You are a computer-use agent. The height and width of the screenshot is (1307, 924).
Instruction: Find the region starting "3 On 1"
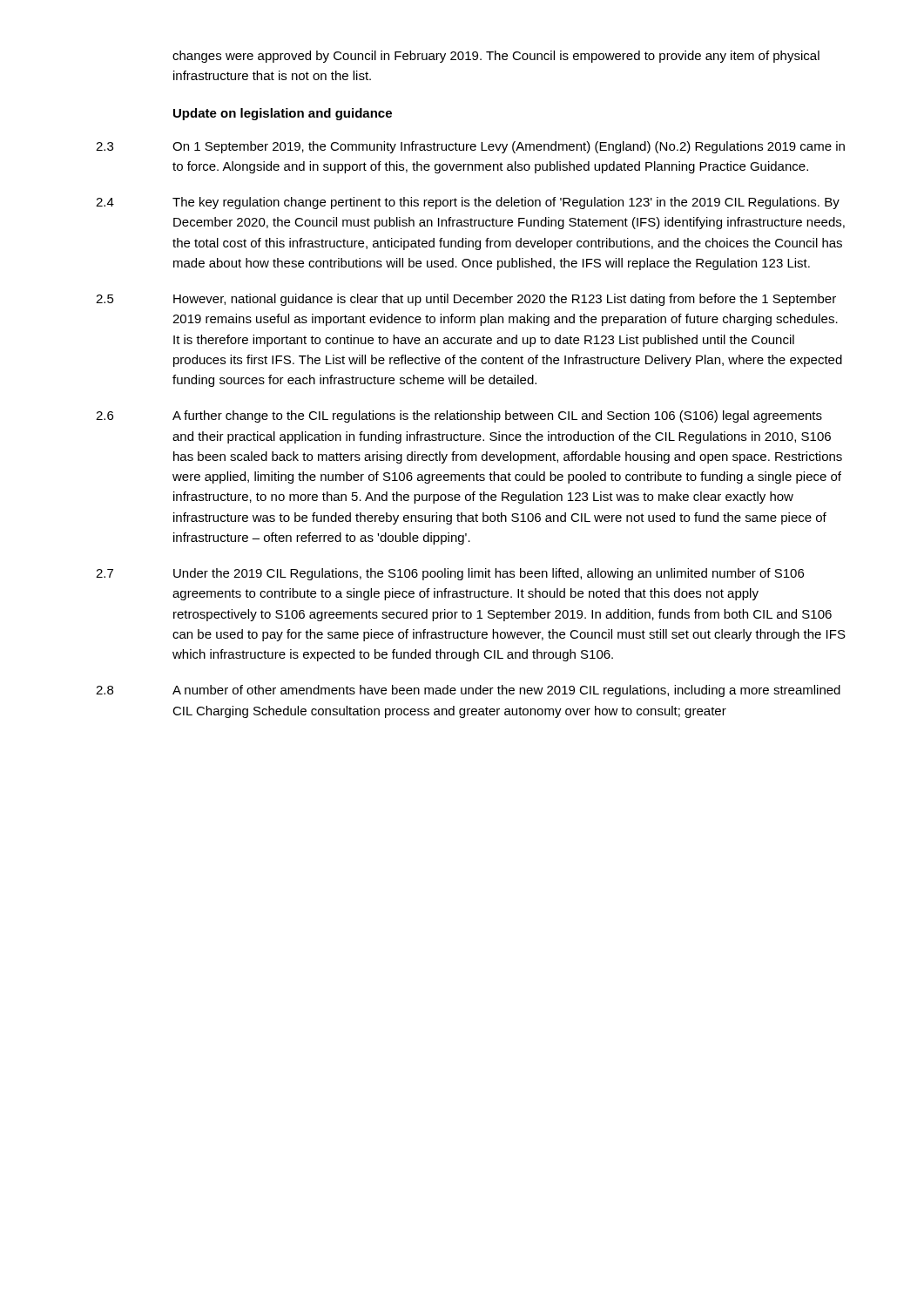pos(471,156)
